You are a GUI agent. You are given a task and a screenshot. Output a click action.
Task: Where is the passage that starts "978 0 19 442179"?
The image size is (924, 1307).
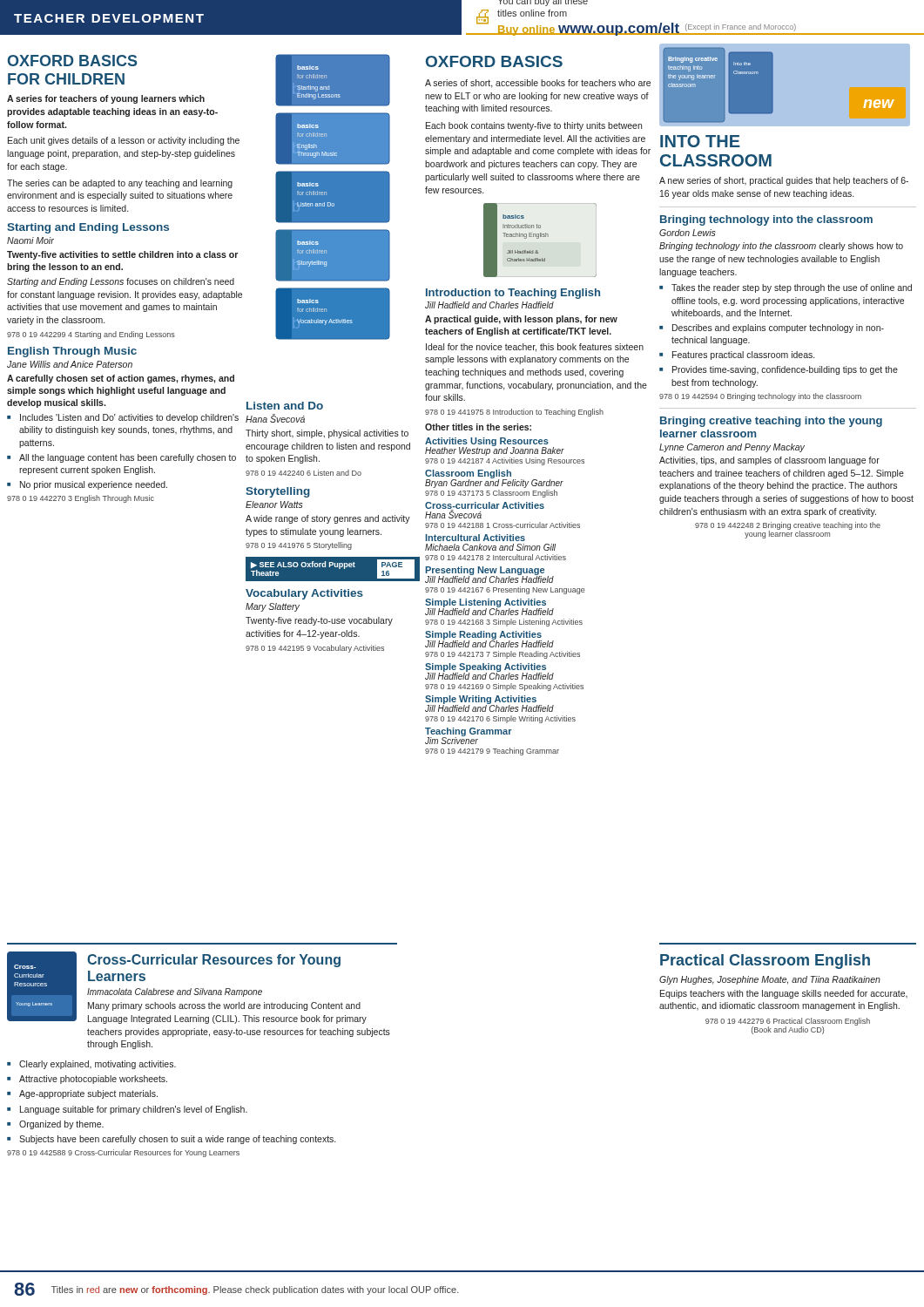pyautogui.click(x=492, y=751)
